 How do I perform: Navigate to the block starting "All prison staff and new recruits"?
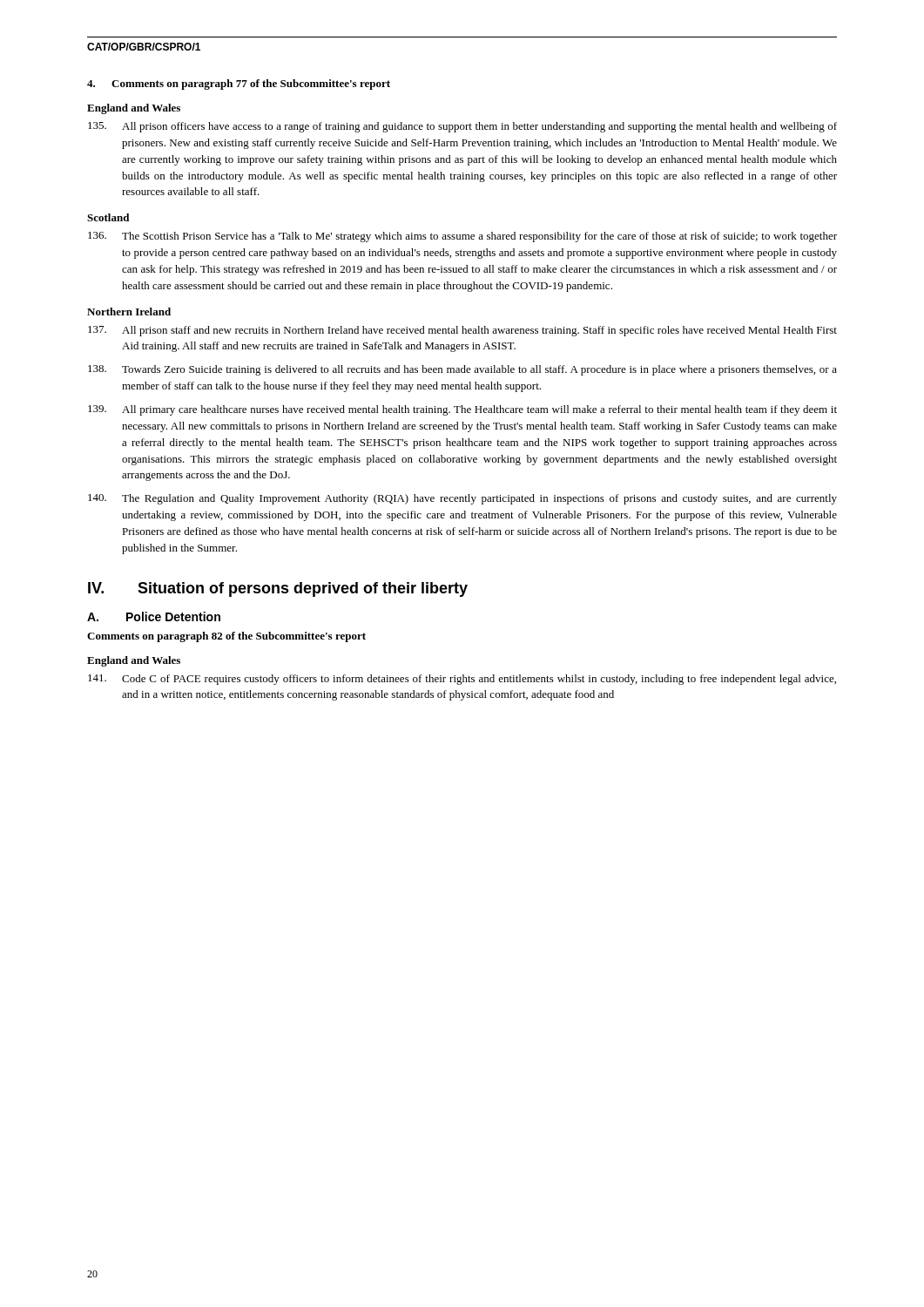[462, 338]
